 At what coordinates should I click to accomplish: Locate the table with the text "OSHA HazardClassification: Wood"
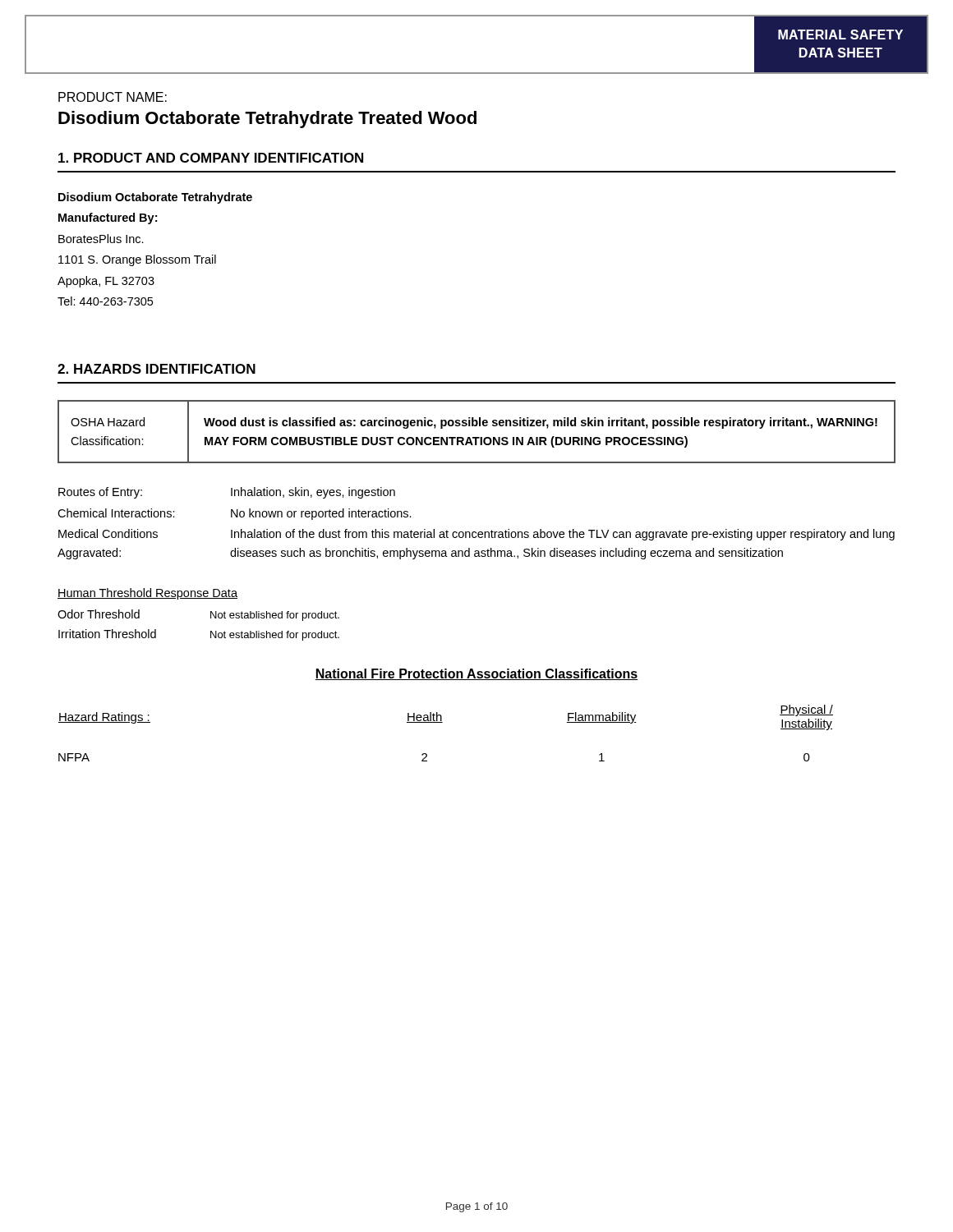(476, 432)
